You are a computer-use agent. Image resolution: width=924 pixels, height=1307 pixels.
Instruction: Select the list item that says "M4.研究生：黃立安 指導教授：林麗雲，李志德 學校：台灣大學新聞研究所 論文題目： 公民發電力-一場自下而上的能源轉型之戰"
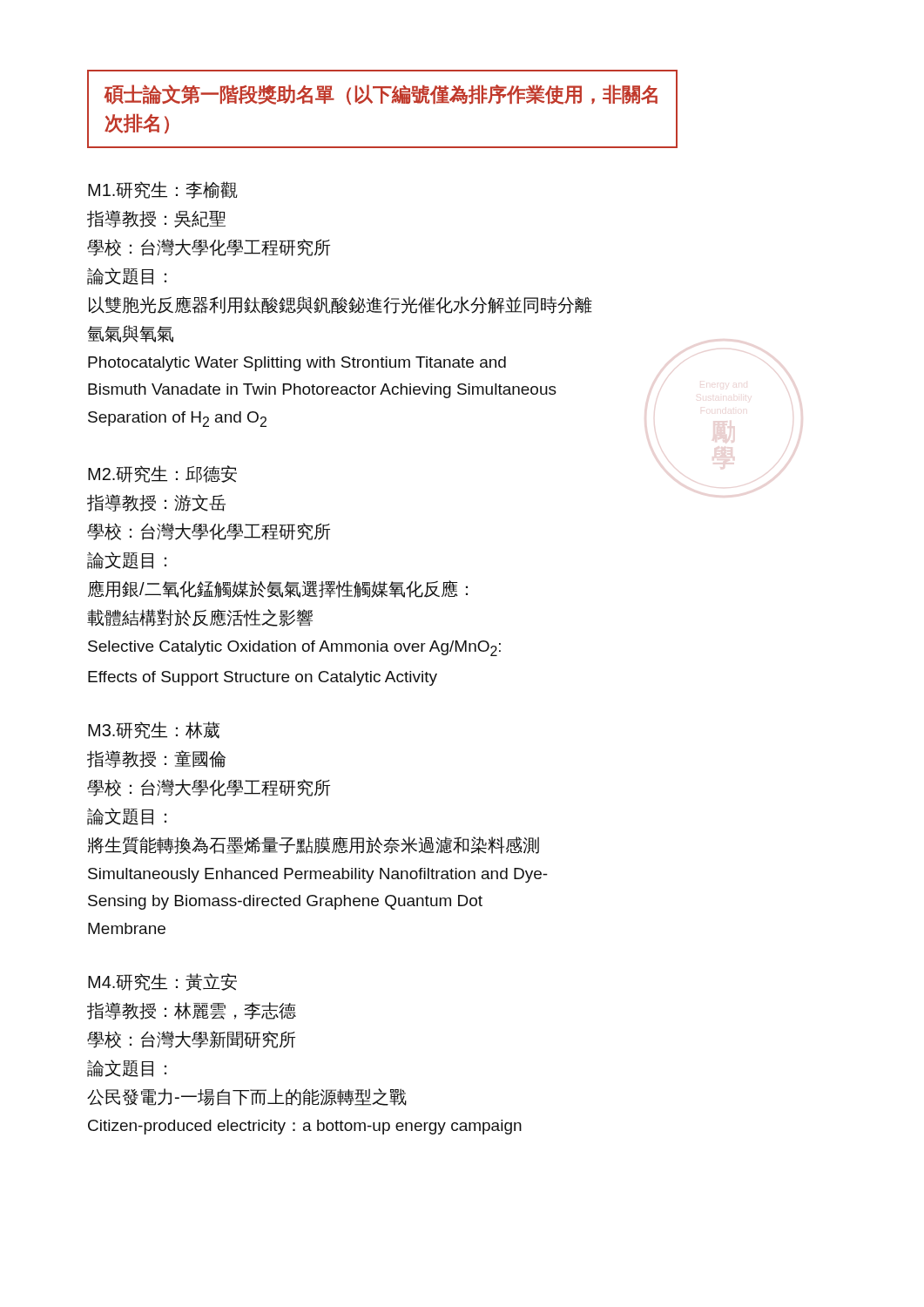coord(162,982)
